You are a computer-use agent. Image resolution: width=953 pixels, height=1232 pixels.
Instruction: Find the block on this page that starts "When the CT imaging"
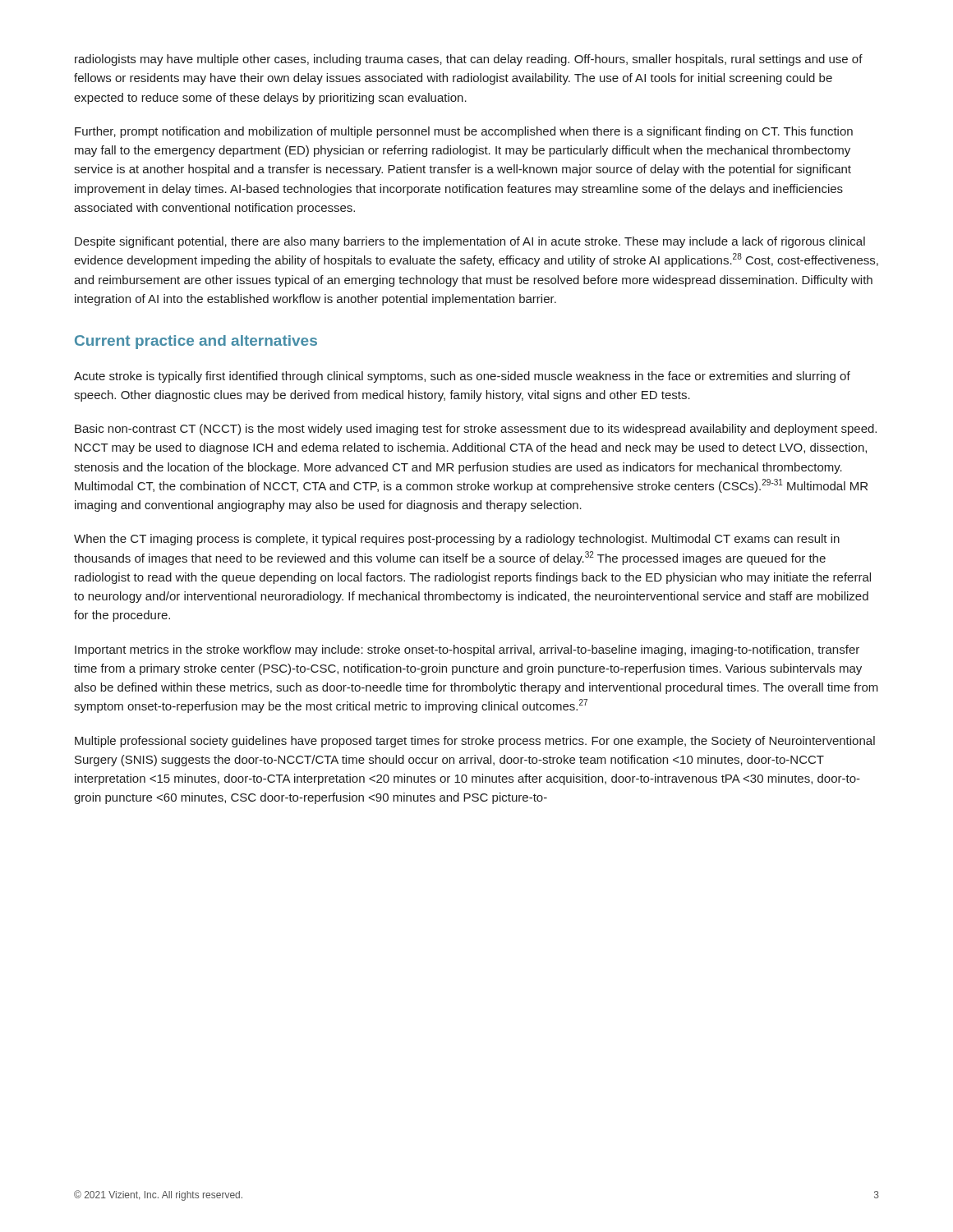476,577
